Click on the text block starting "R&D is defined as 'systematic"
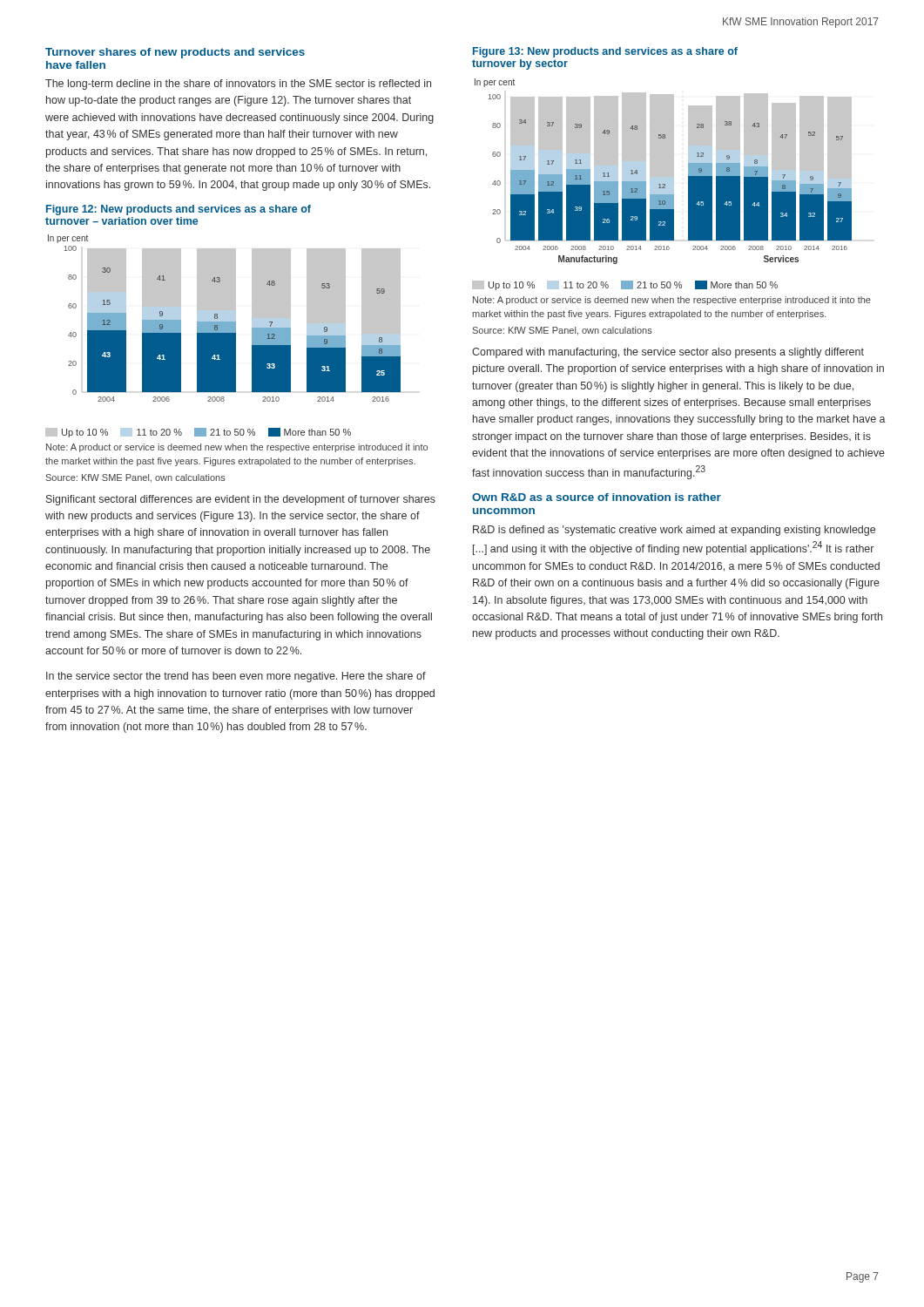 tap(677, 582)
